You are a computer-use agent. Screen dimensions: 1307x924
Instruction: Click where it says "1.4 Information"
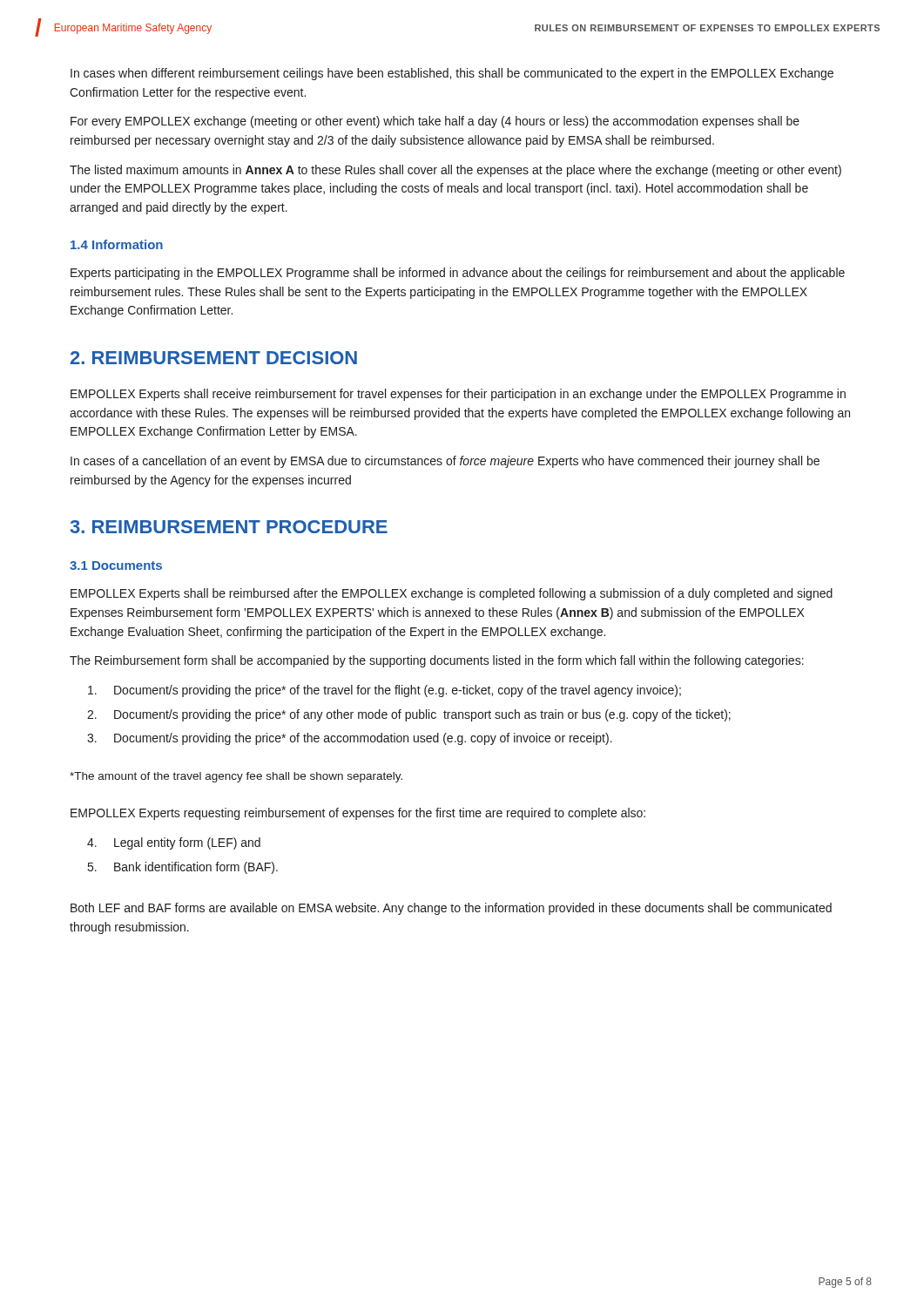pos(116,244)
